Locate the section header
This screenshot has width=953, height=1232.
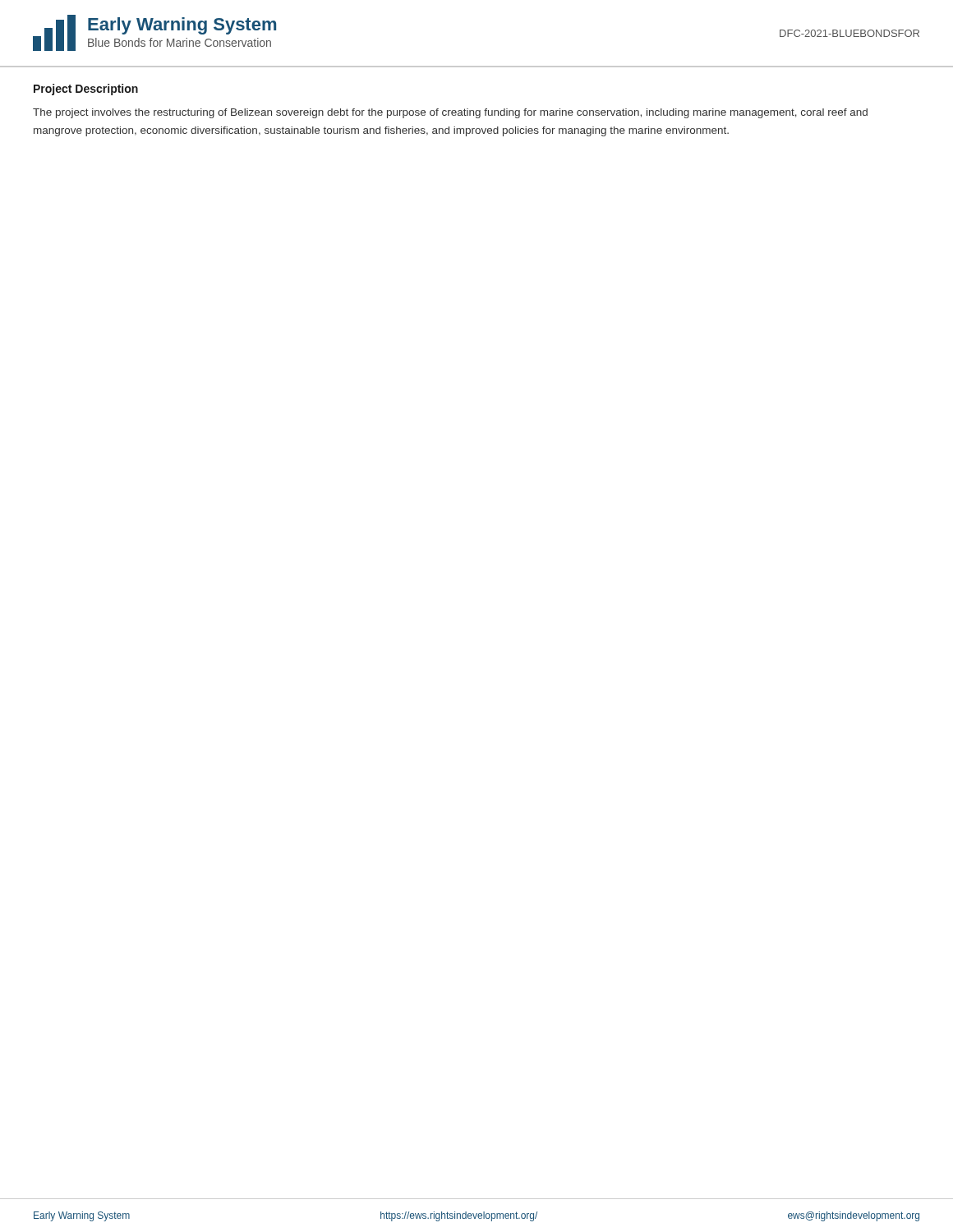86,89
